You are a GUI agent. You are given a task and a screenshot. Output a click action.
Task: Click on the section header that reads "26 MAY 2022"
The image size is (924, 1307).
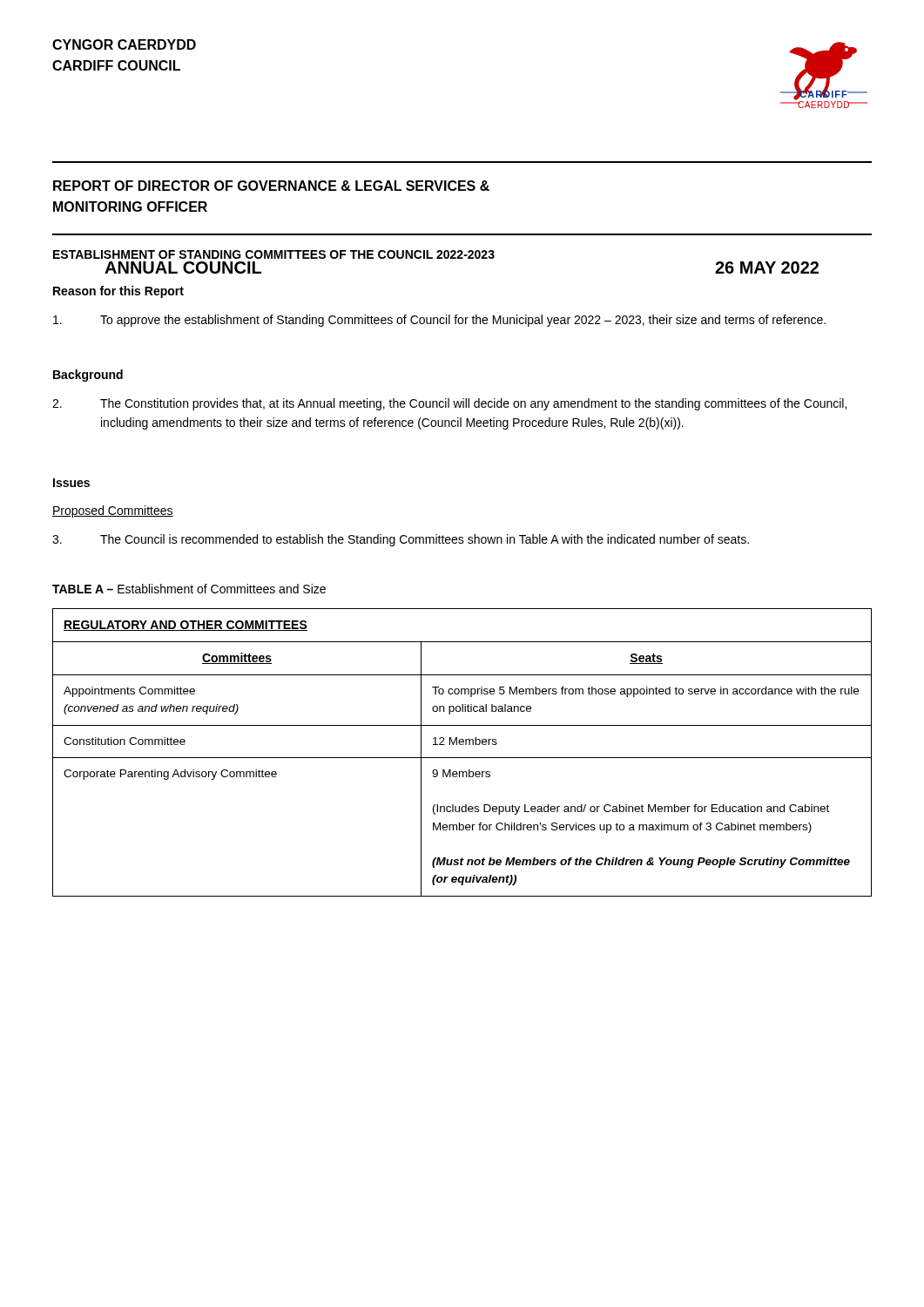point(767,267)
